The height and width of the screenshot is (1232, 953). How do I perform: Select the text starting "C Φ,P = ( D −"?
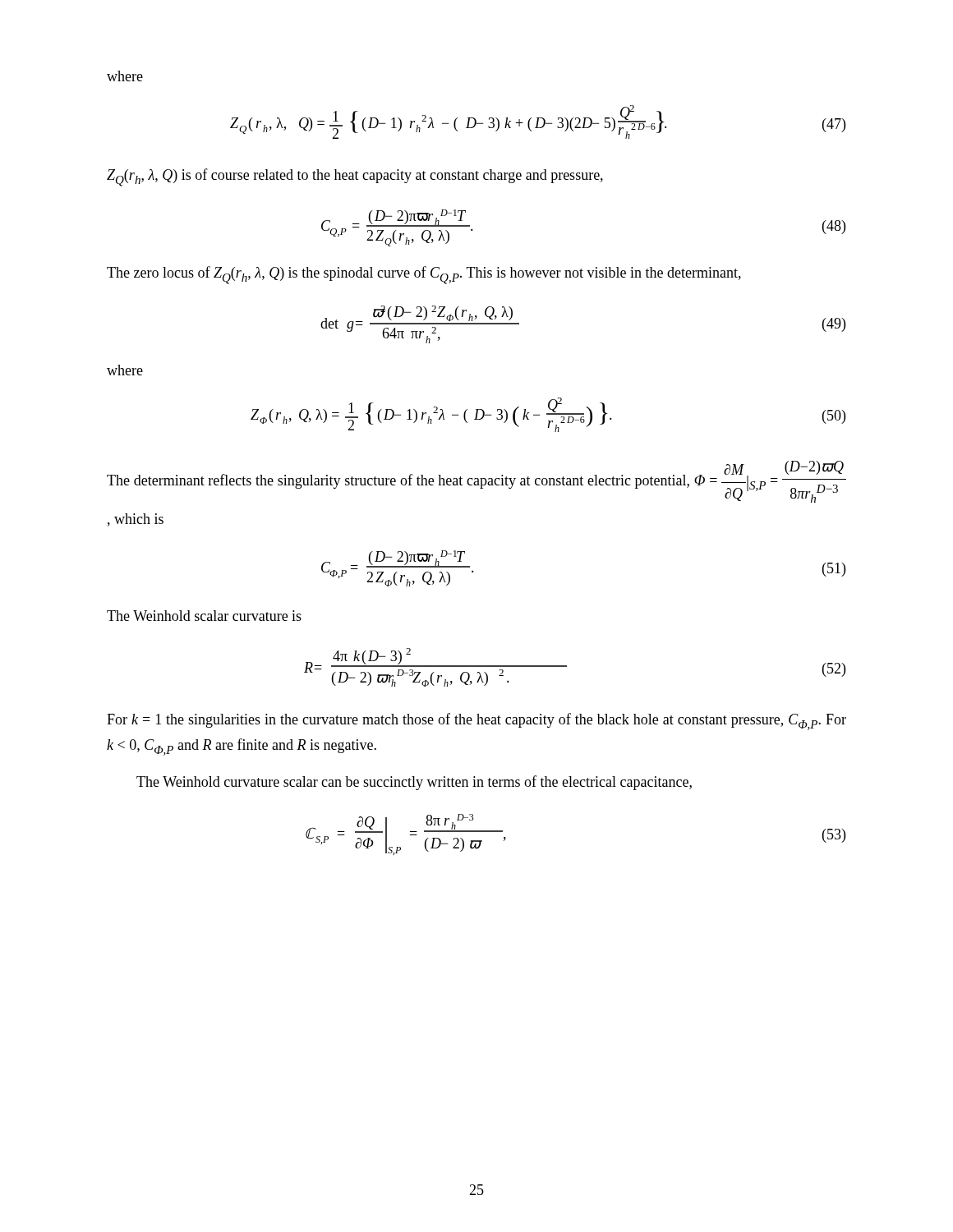click(418, 567)
